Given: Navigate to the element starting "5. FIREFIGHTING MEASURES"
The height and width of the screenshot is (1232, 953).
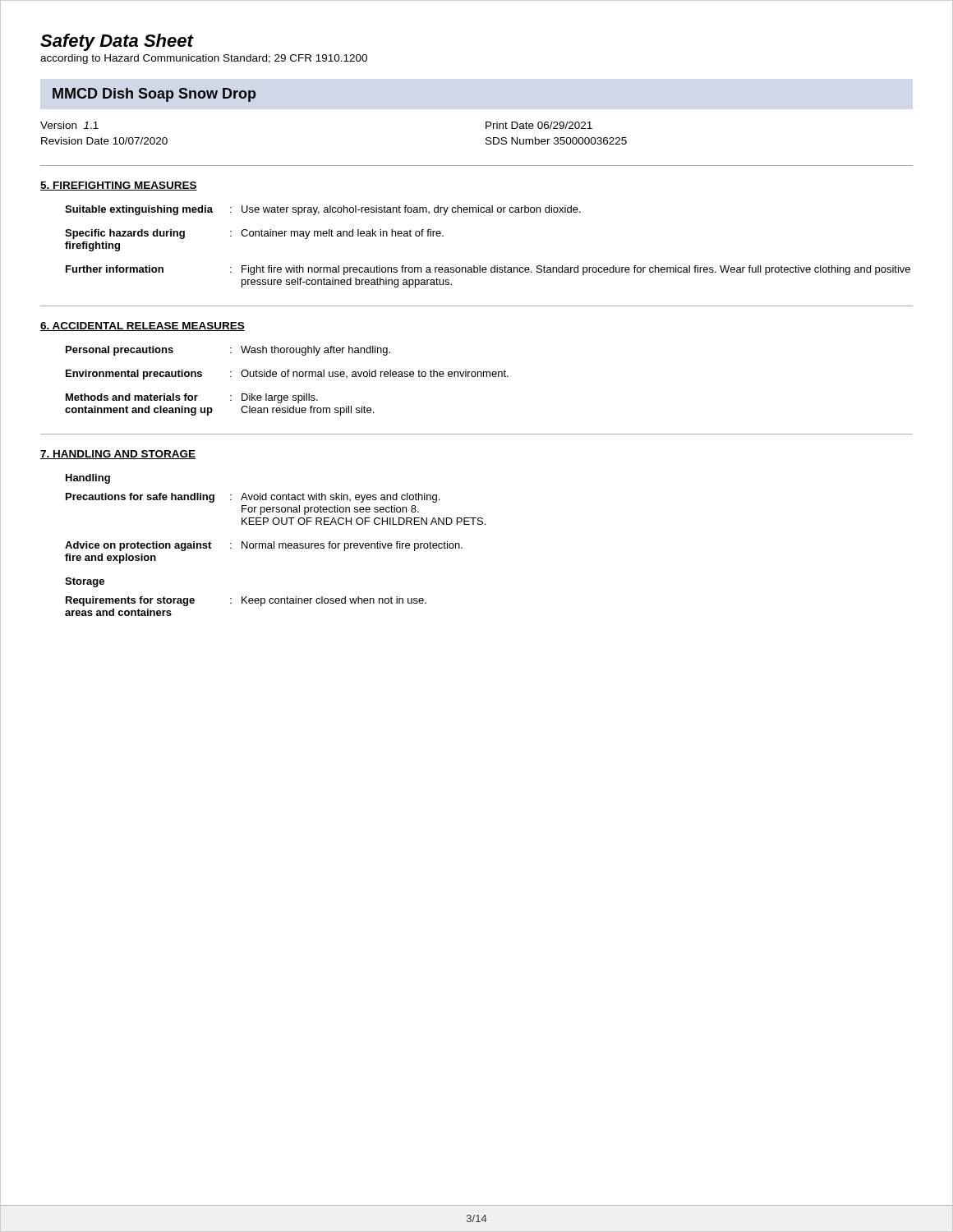Looking at the screenshot, I should pos(119,185).
